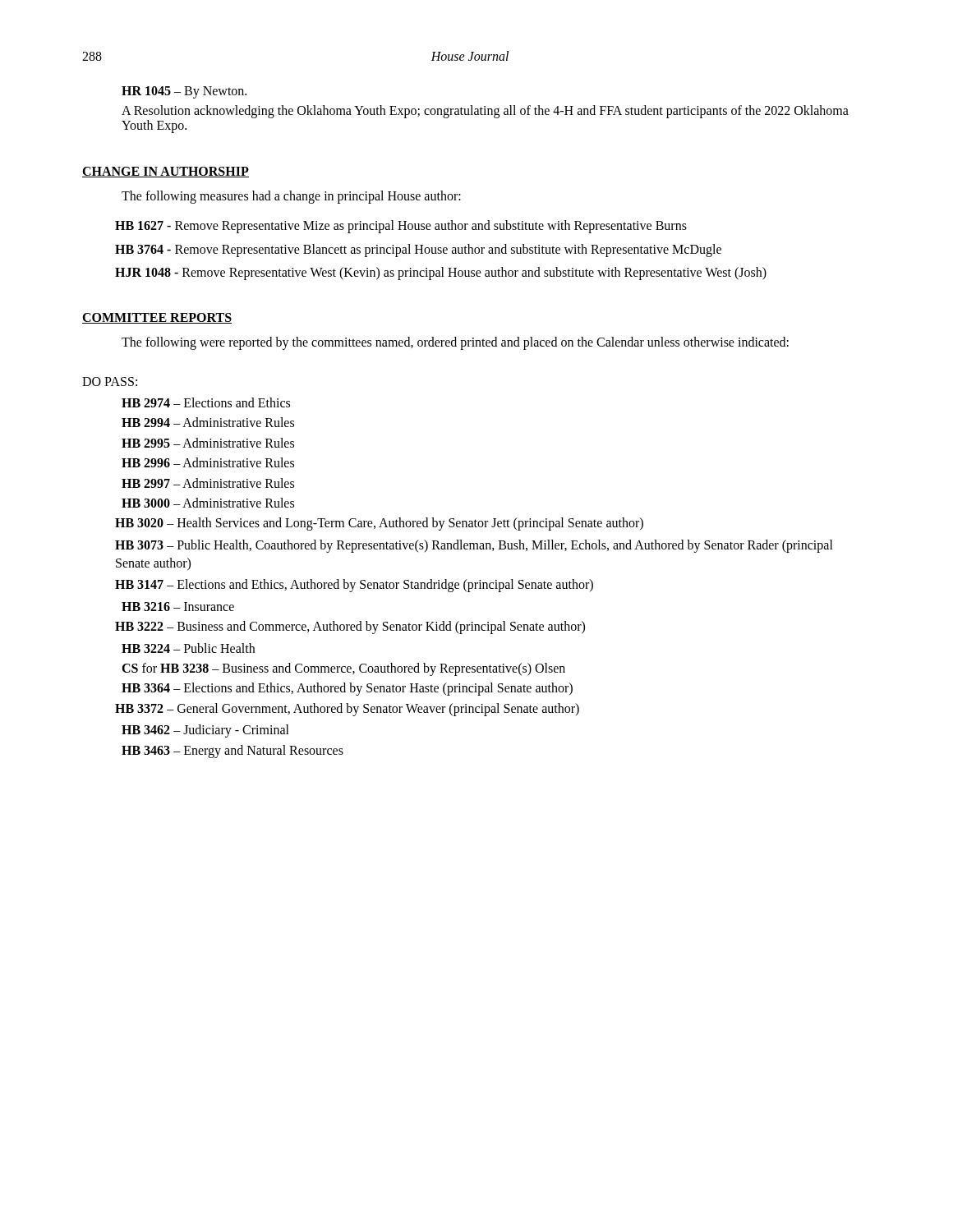Locate the block starting "HB 2994 – Administrative Rules"
The image size is (953, 1232).
tap(208, 423)
